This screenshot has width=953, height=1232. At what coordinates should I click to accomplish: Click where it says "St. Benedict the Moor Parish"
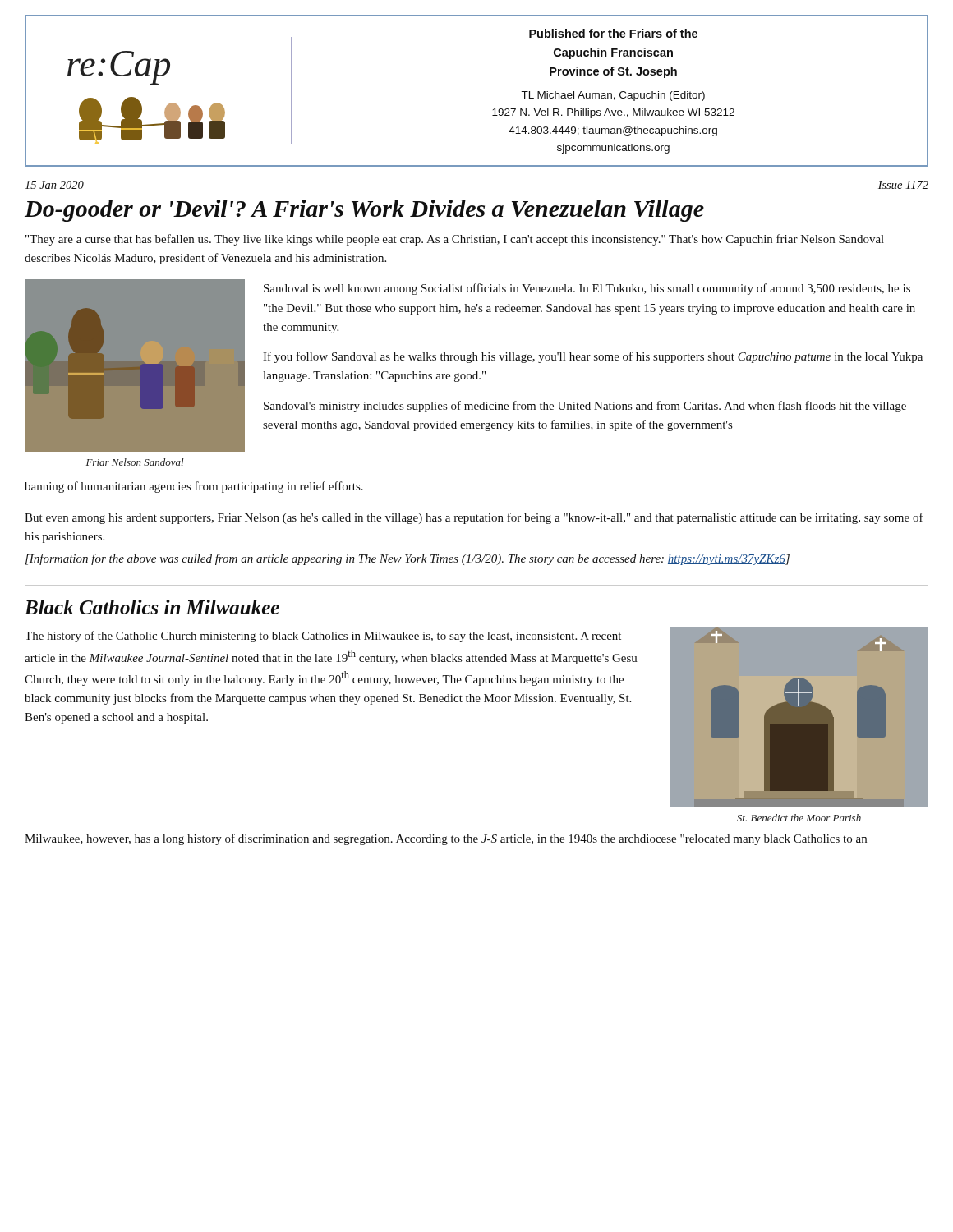pos(799,818)
